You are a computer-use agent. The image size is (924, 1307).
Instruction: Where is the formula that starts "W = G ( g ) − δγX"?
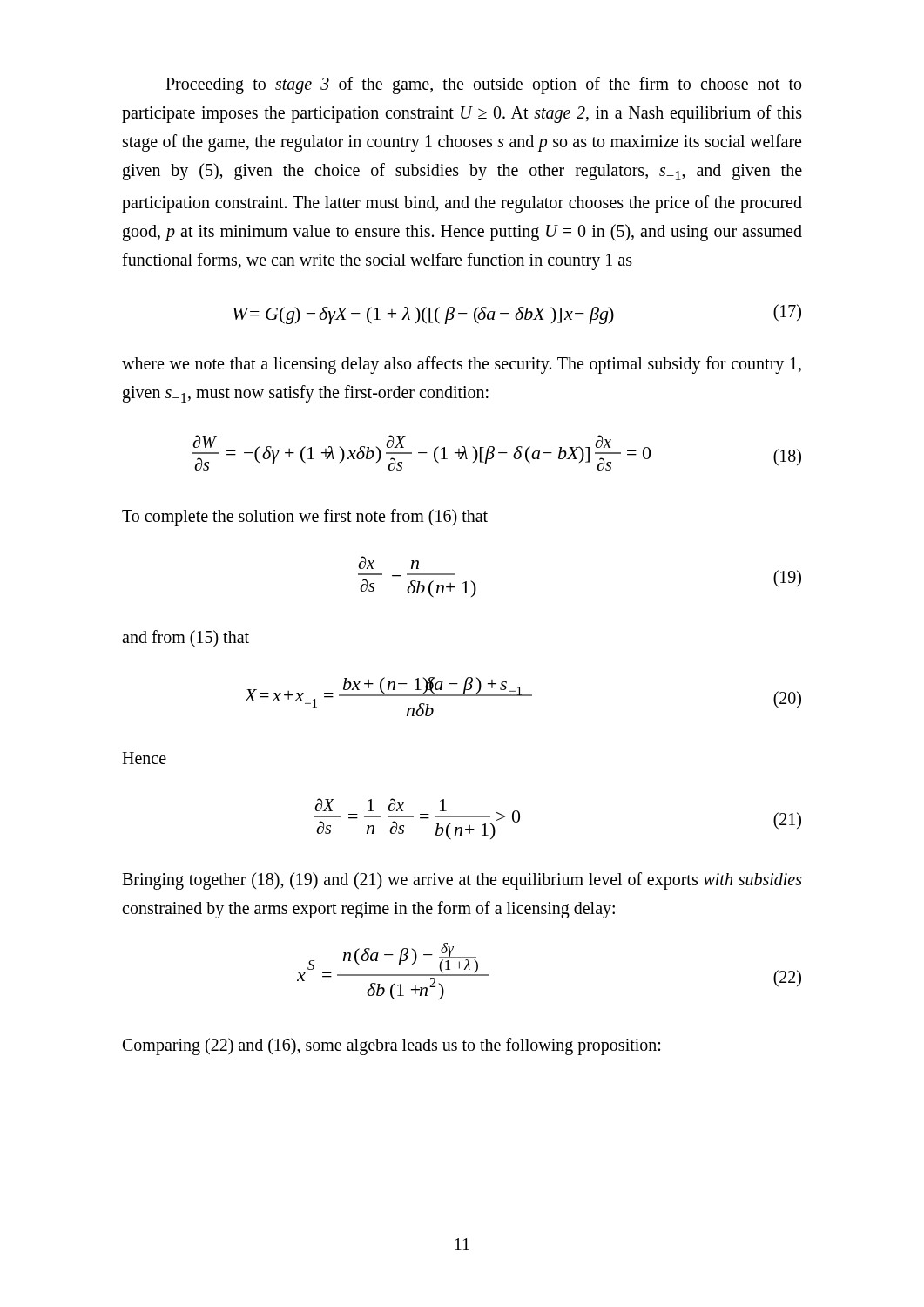pyautogui.click(x=462, y=311)
